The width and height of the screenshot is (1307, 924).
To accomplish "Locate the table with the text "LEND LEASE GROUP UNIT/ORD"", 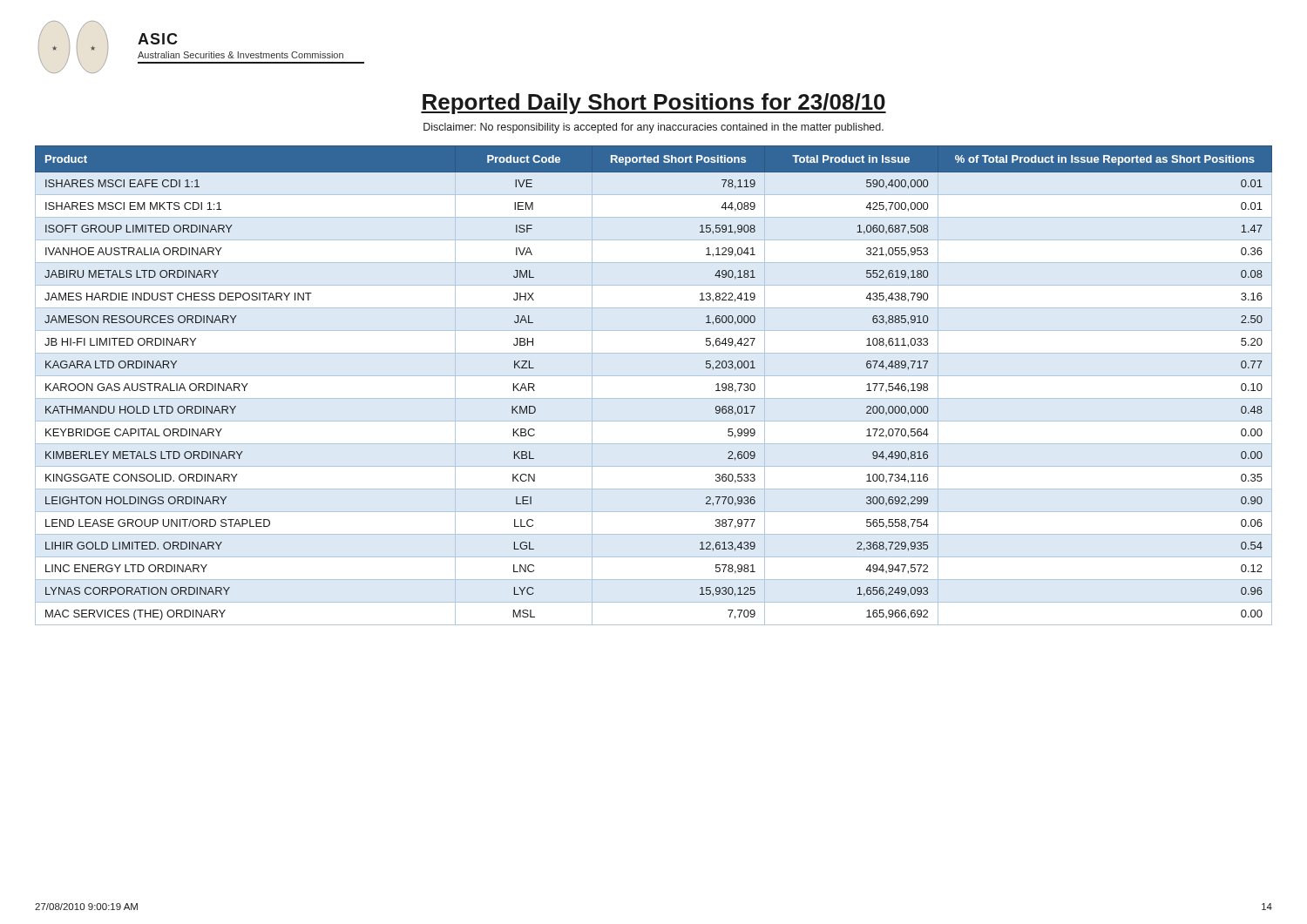I will coord(654,385).
